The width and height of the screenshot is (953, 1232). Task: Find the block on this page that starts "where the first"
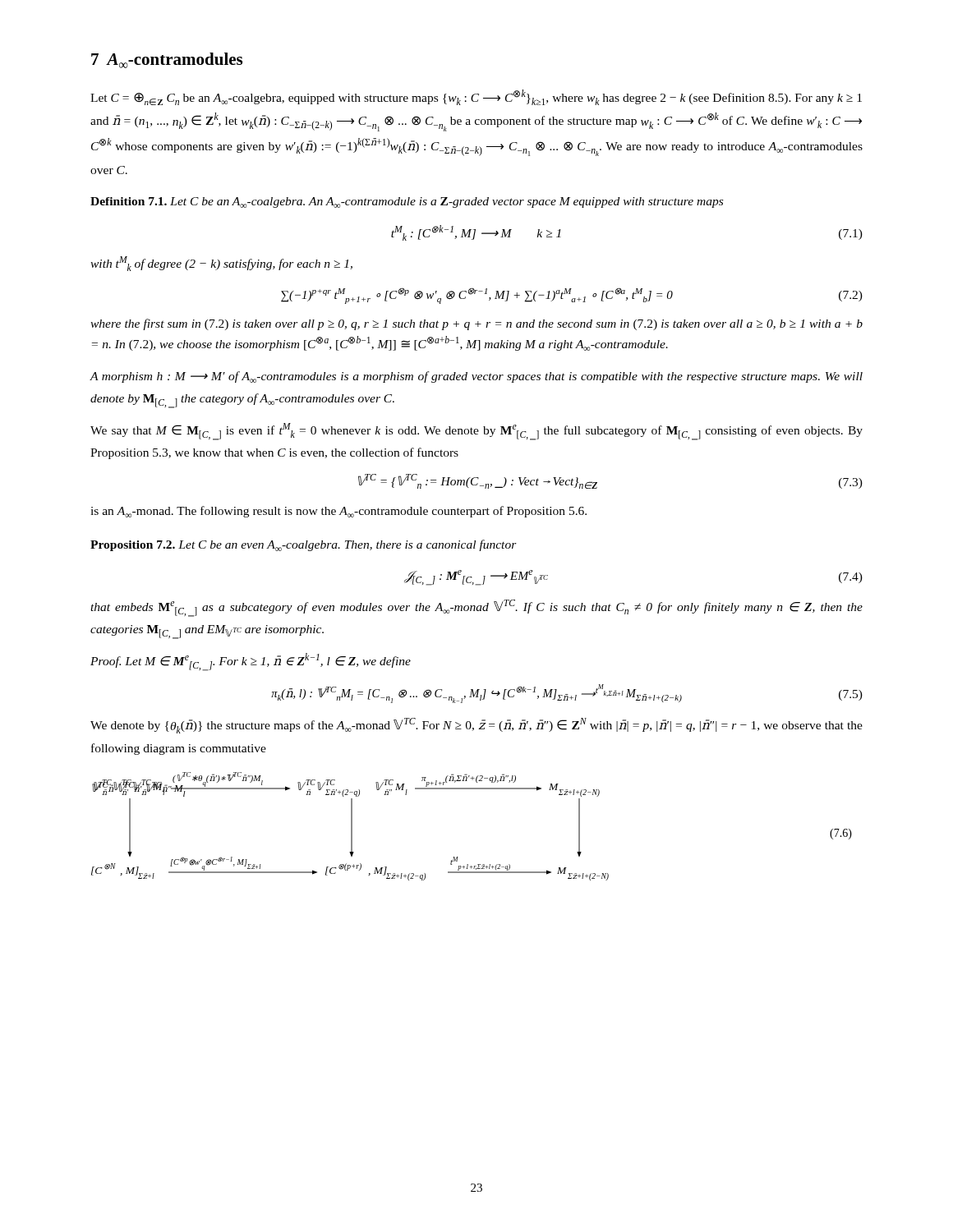pyautogui.click(x=476, y=335)
